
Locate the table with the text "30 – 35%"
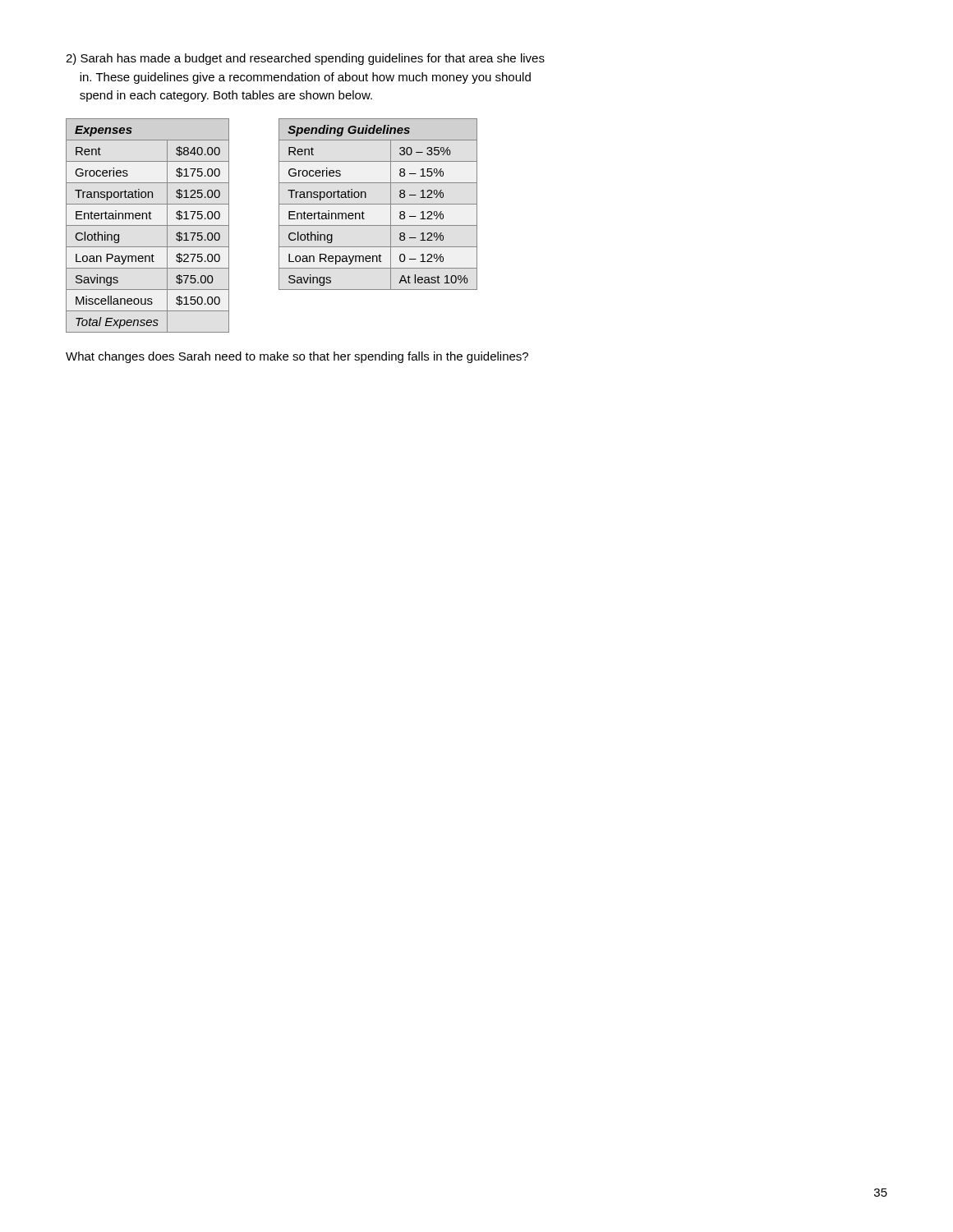378,225
